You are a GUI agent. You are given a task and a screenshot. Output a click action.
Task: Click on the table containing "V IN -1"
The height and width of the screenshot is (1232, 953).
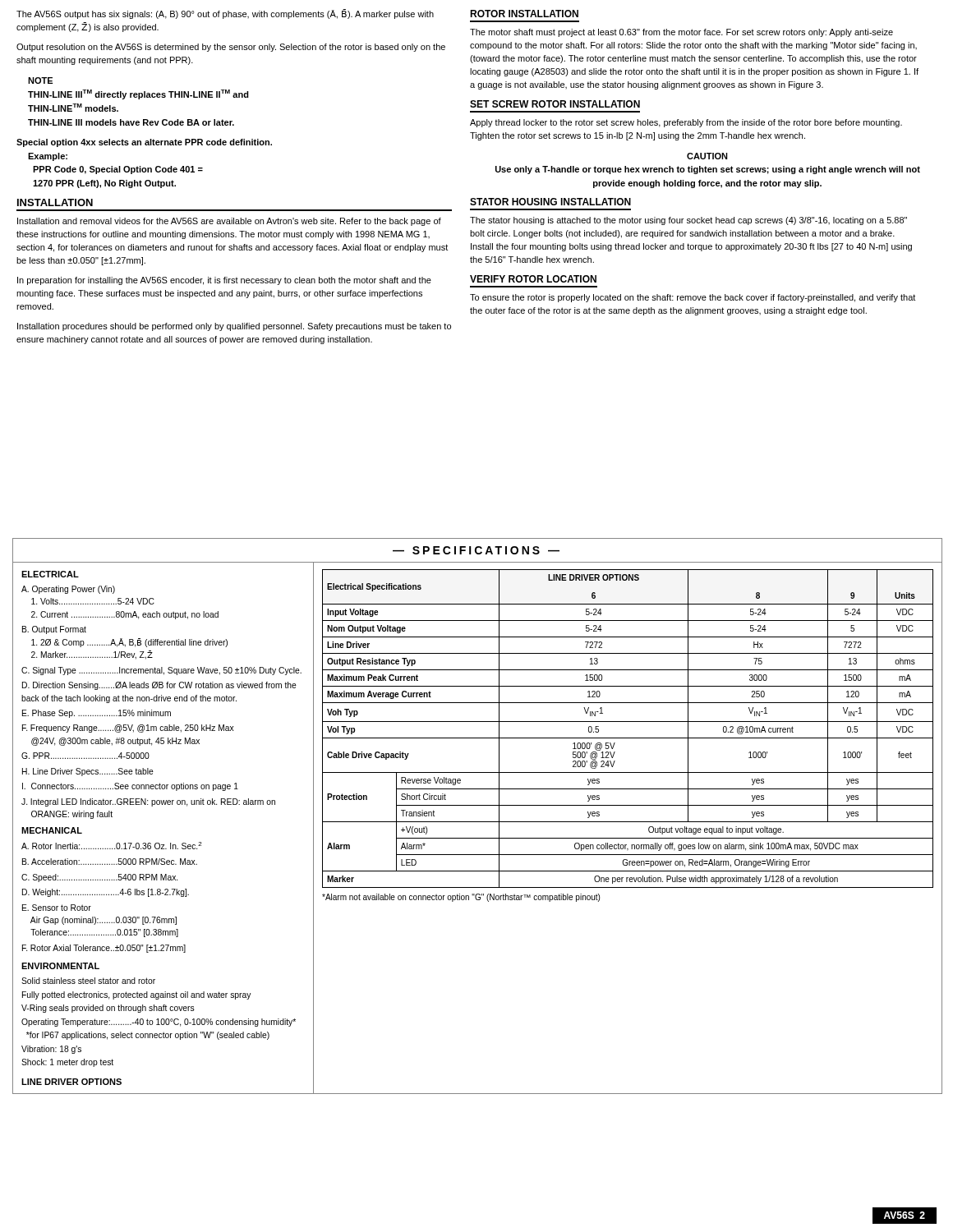[628, 729]
